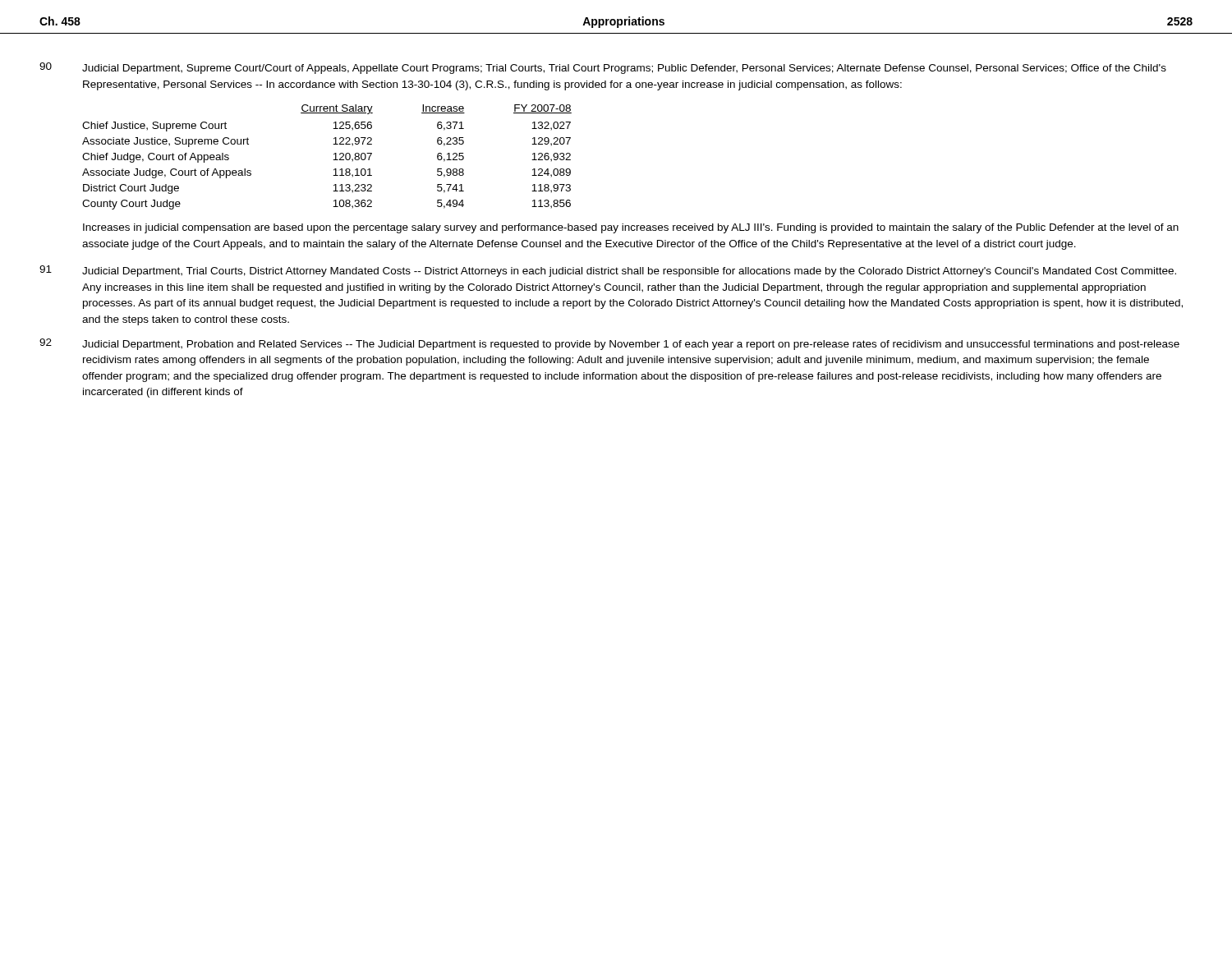Where is the passage that starts "Increases in judicial compensation are based upon the"?

(x=631, y=235)
